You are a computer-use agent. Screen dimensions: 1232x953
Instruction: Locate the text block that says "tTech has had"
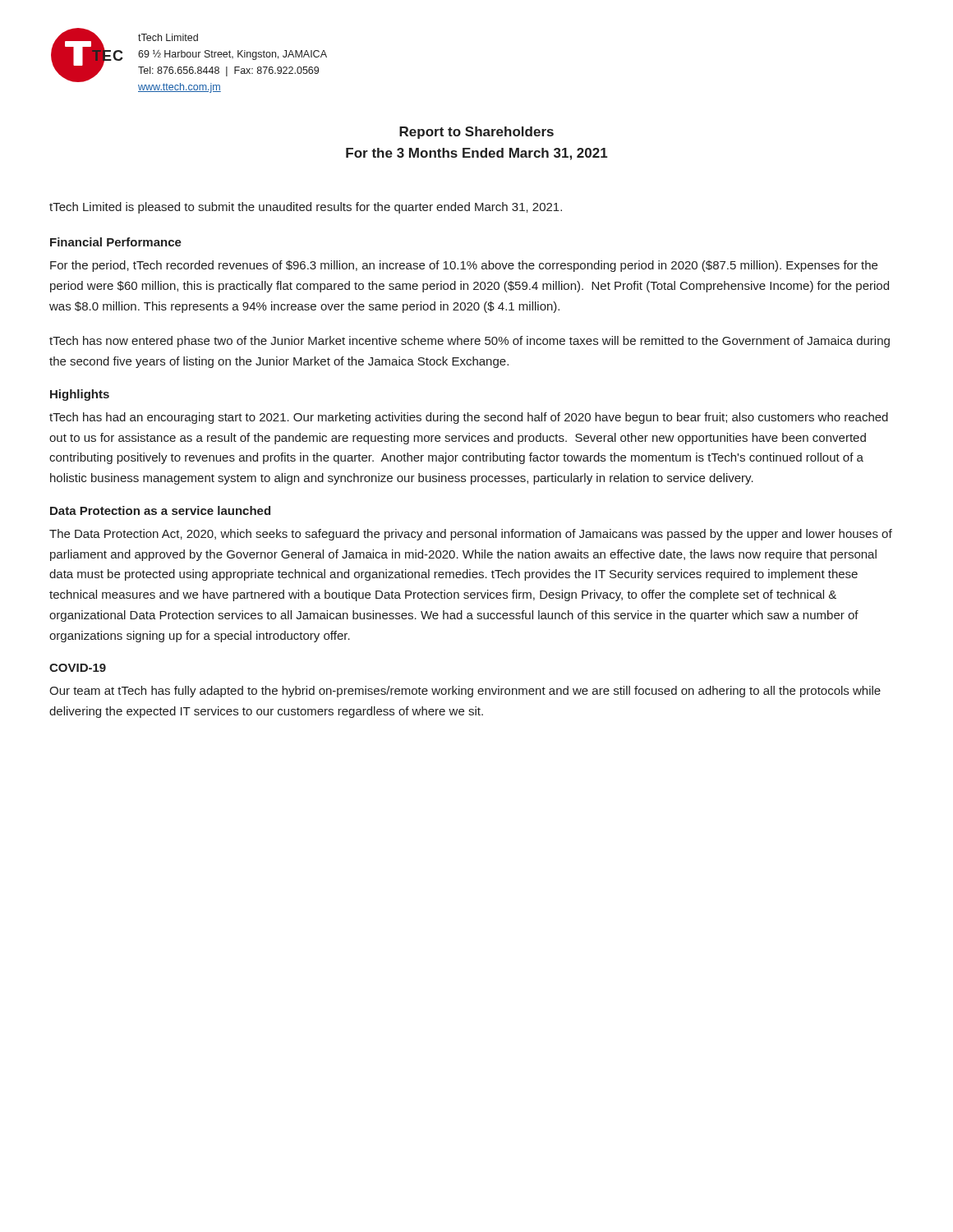point(476,448)
